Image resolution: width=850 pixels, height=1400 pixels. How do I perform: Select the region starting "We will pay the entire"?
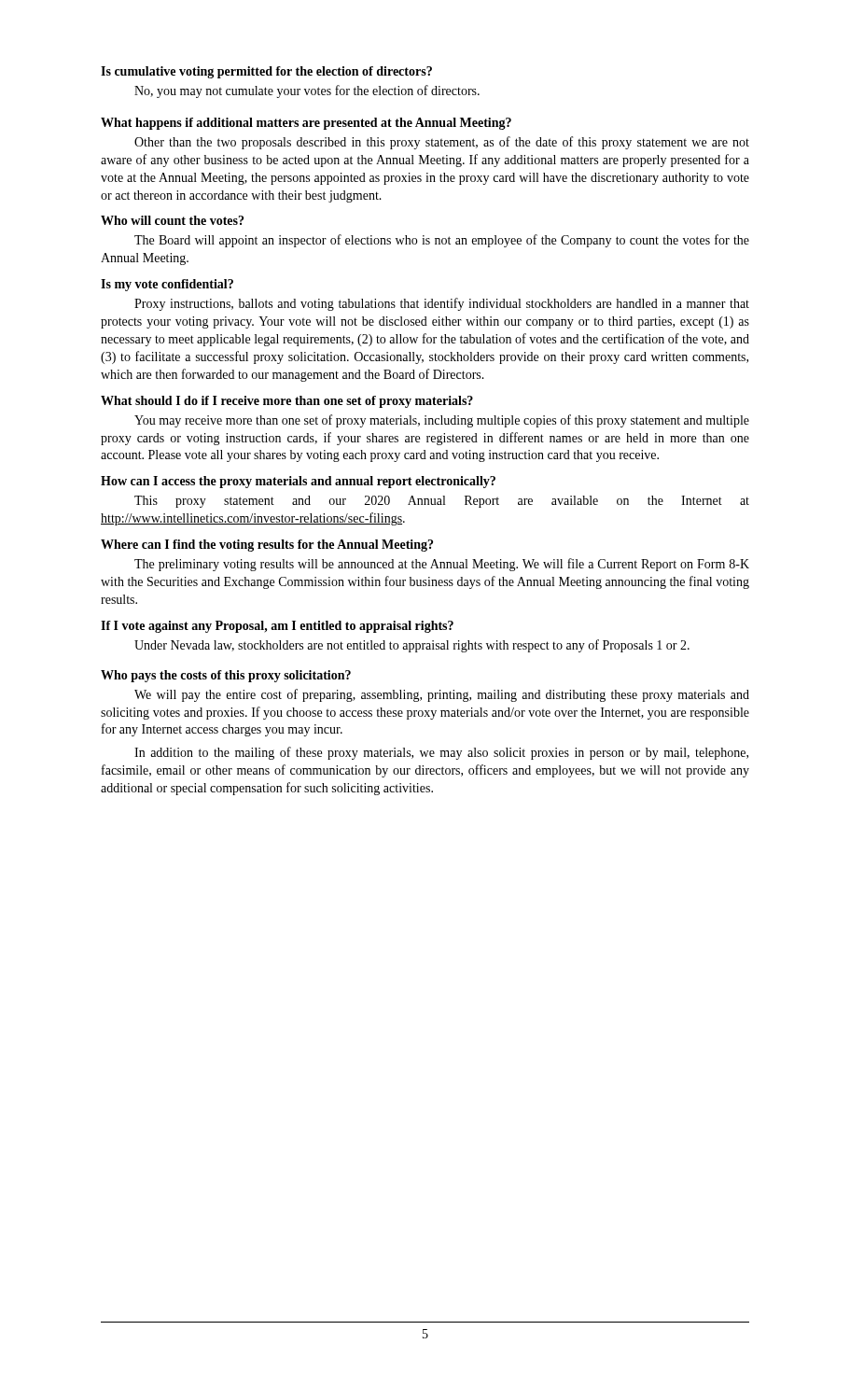[x=425, y=712]
